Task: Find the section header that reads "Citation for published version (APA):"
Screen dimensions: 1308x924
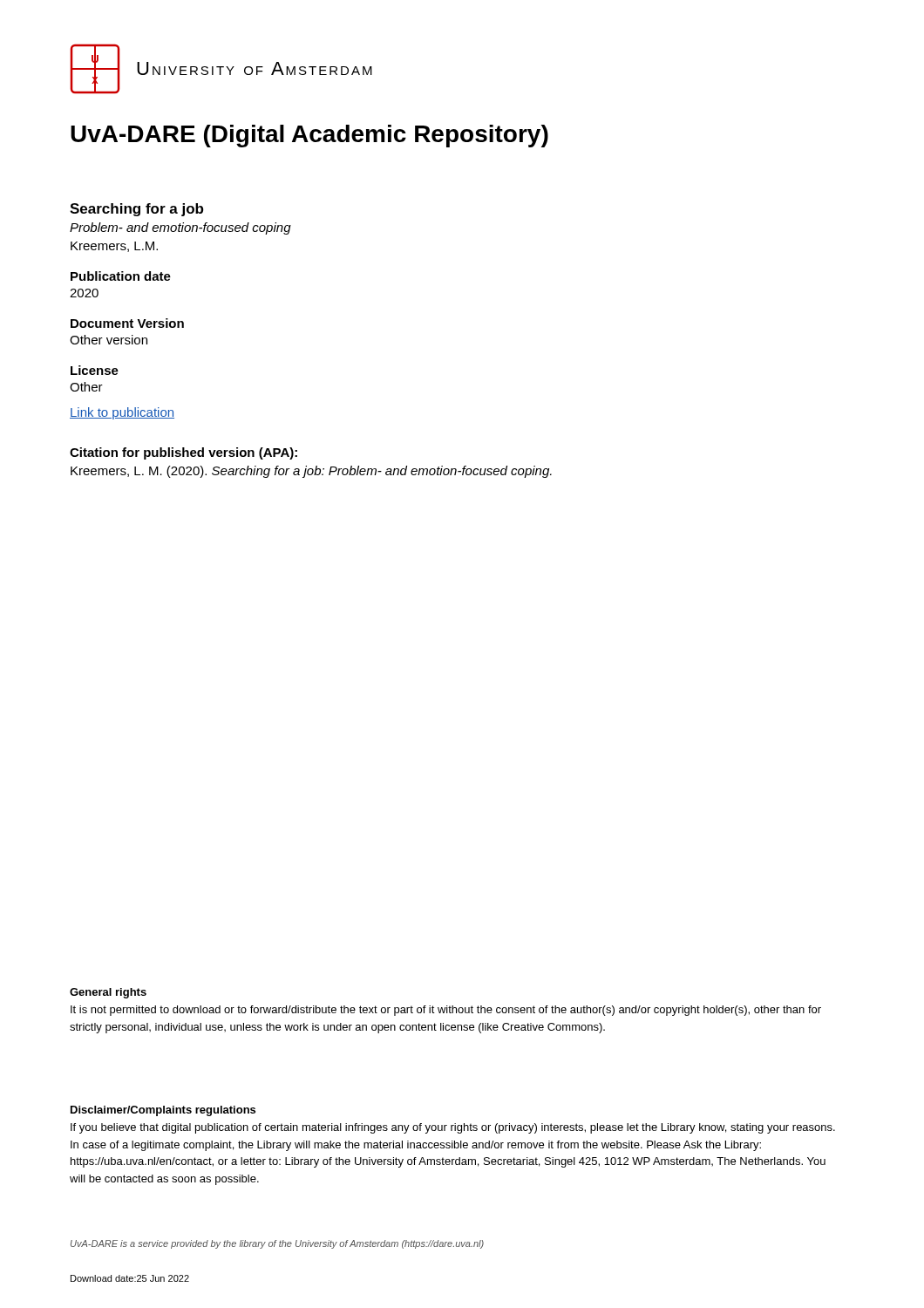Action: (184, 452)
